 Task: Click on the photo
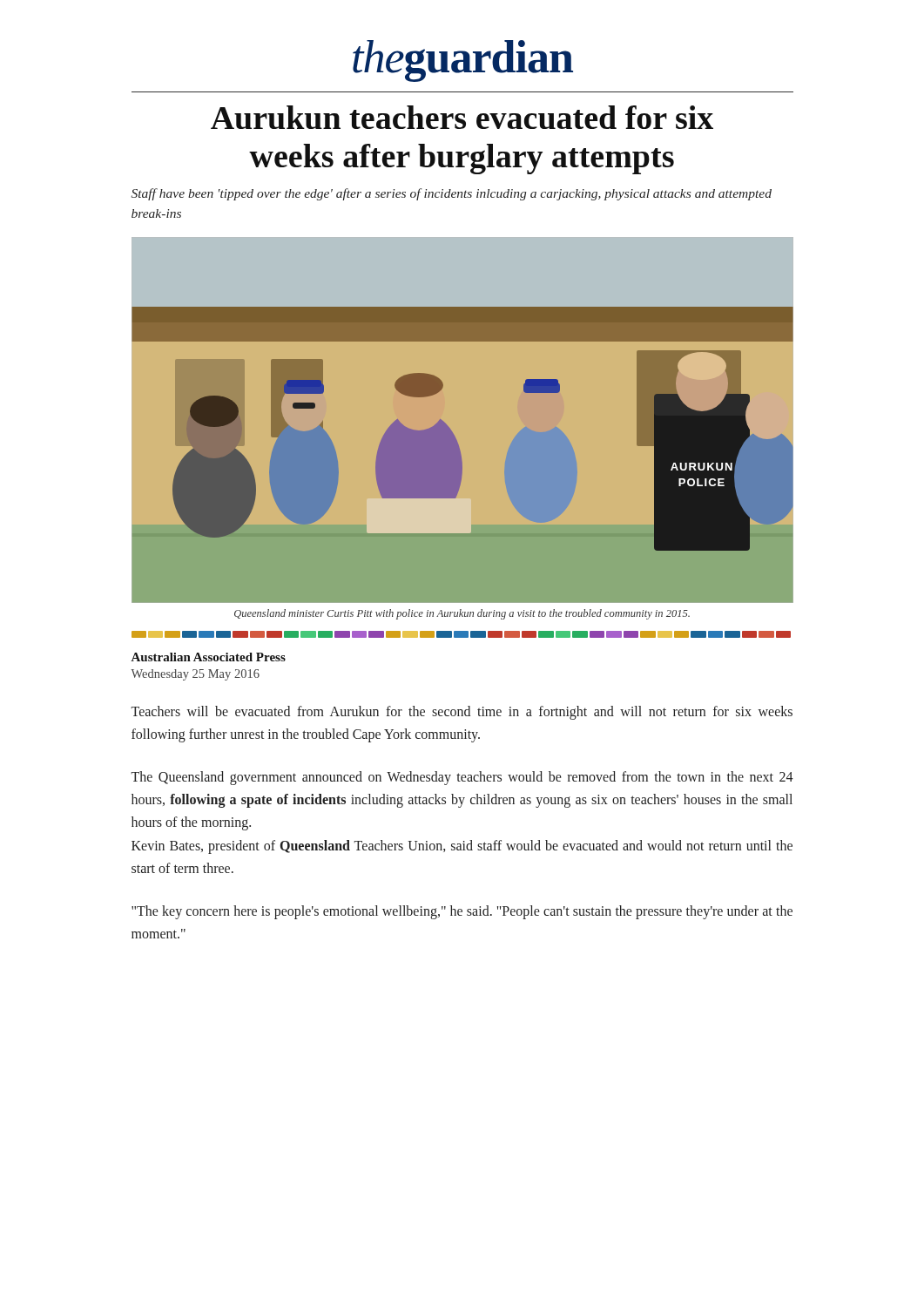point(462,420)
